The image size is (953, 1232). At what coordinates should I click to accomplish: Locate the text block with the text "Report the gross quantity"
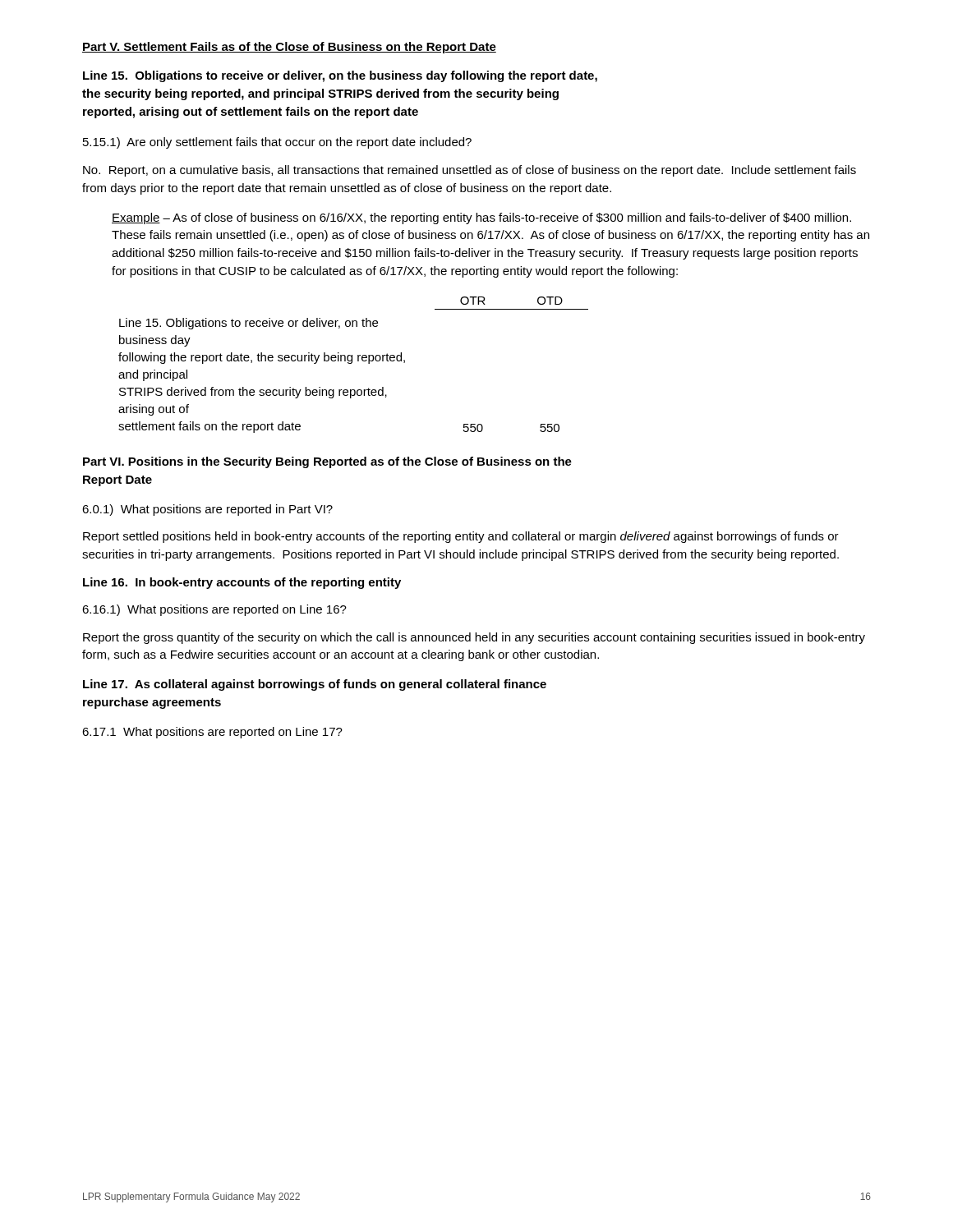pyautogui.click(x=474, y=645)
